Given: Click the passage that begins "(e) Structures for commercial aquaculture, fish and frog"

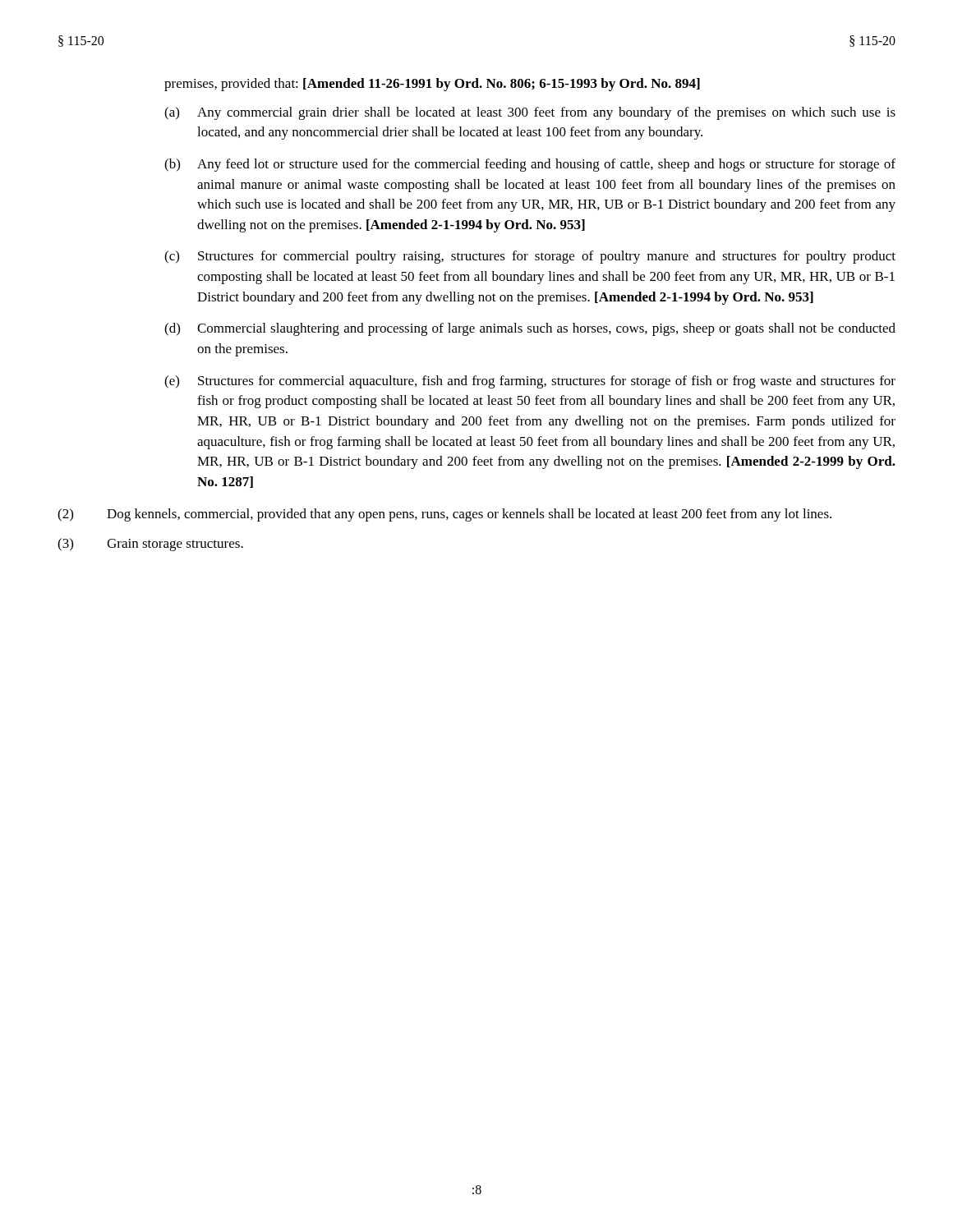Looking at the screenshot, I should tap(530, 432).
